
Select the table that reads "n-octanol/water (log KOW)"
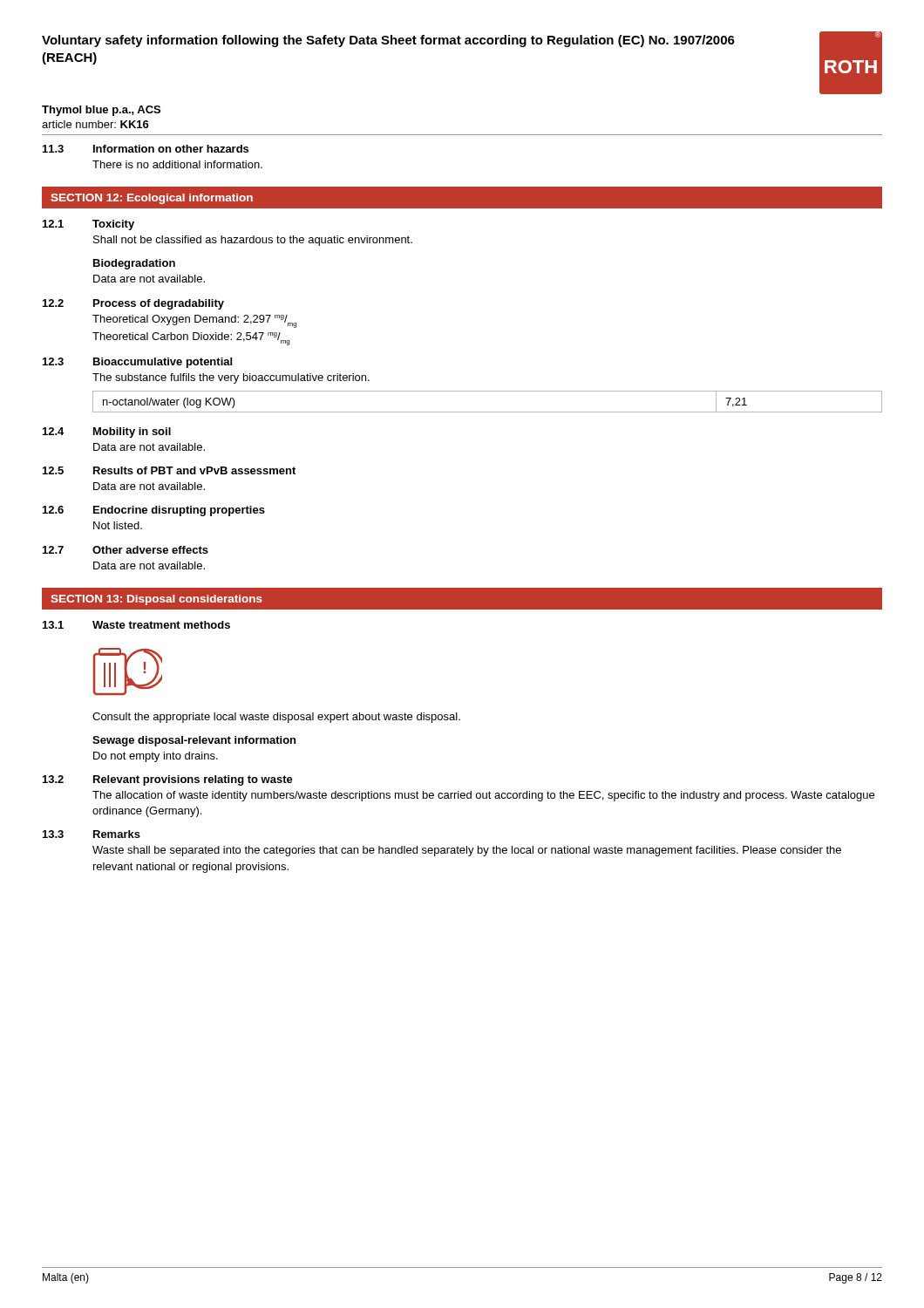(x=487, y=401)
